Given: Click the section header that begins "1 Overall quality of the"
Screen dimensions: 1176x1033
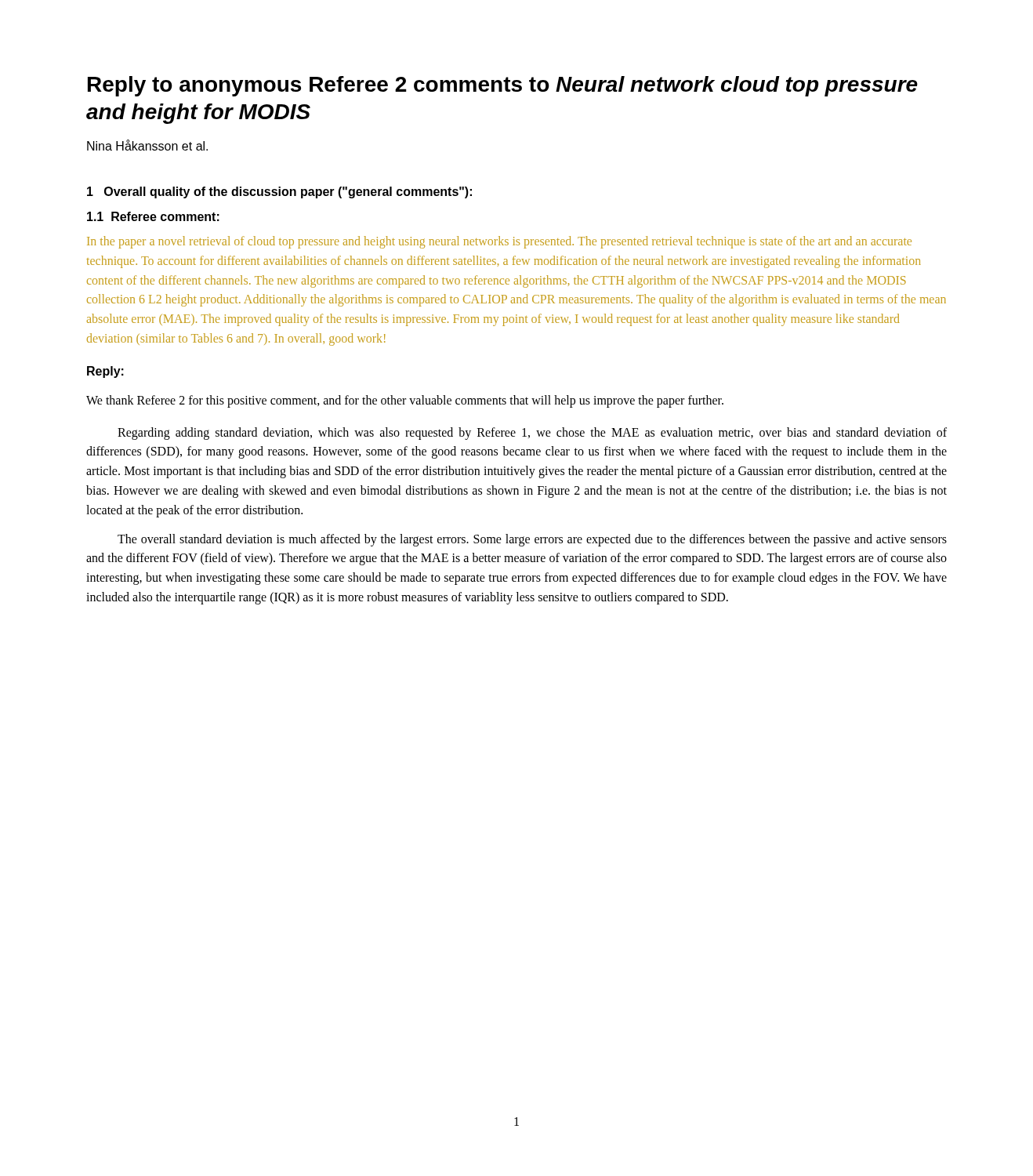Looking at the screenshot, I should pos(280,192).
